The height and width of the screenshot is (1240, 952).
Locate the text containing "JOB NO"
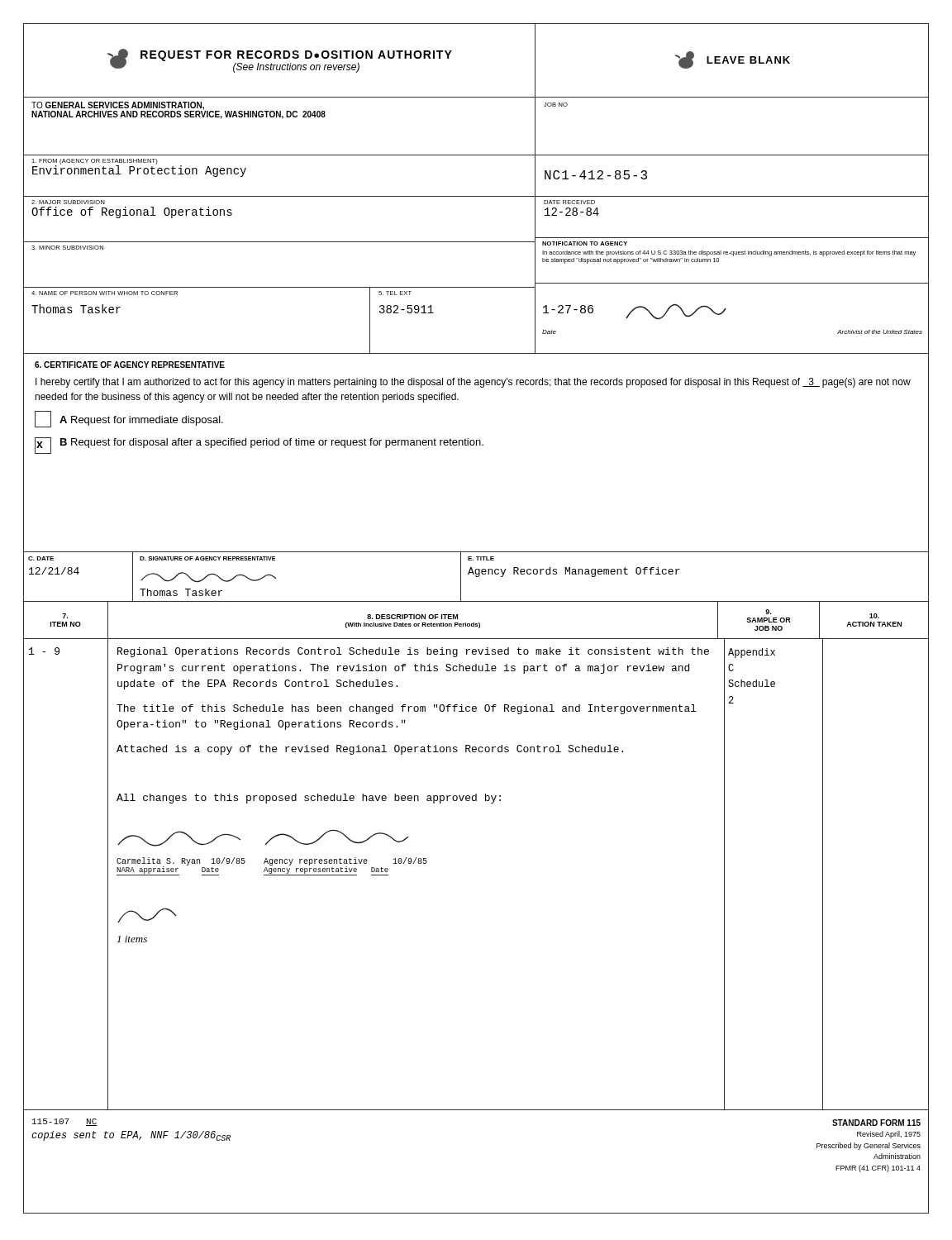click(x=732, y=105)
